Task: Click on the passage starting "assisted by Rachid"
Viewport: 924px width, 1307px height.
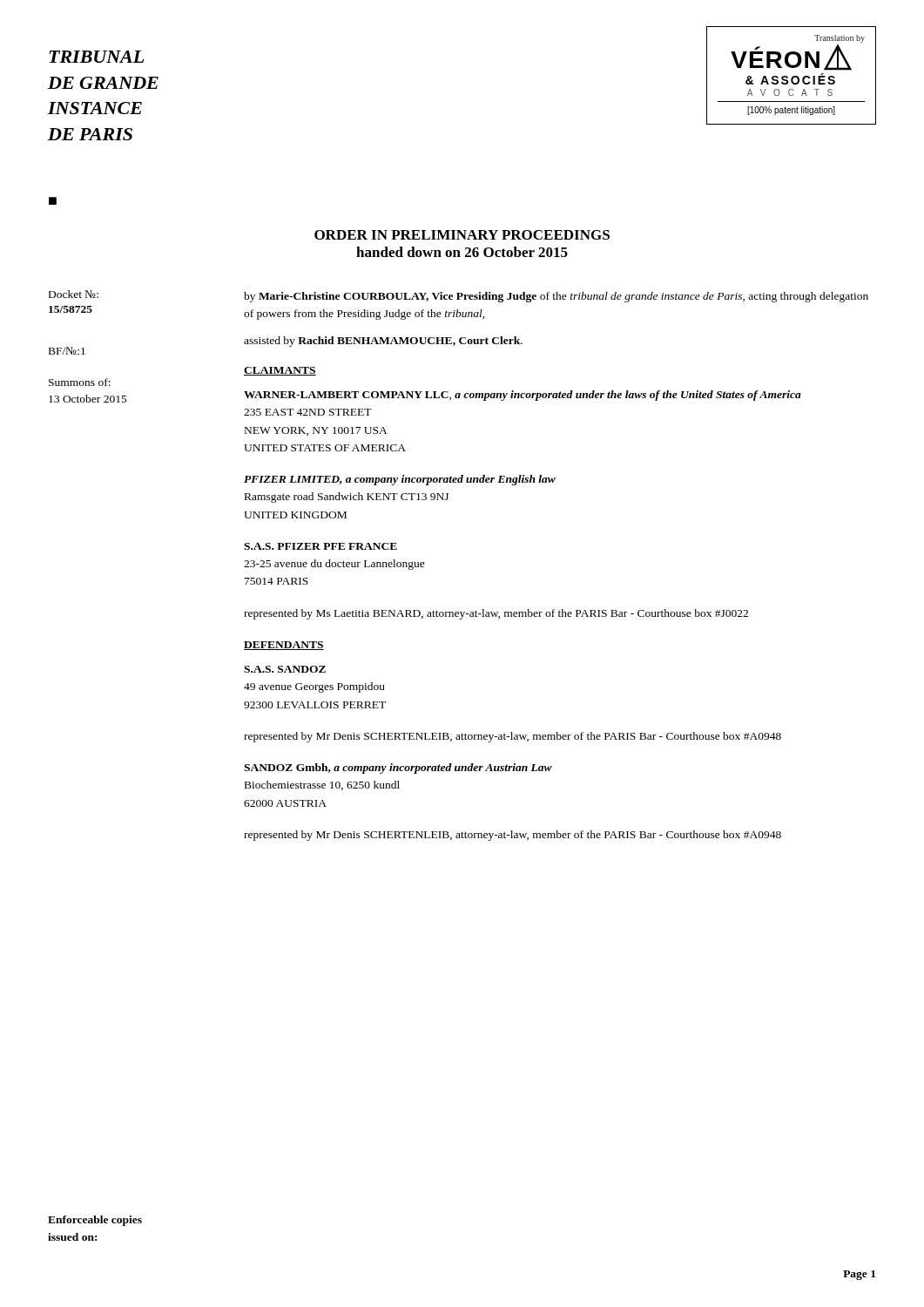Action: click(383, 340)
